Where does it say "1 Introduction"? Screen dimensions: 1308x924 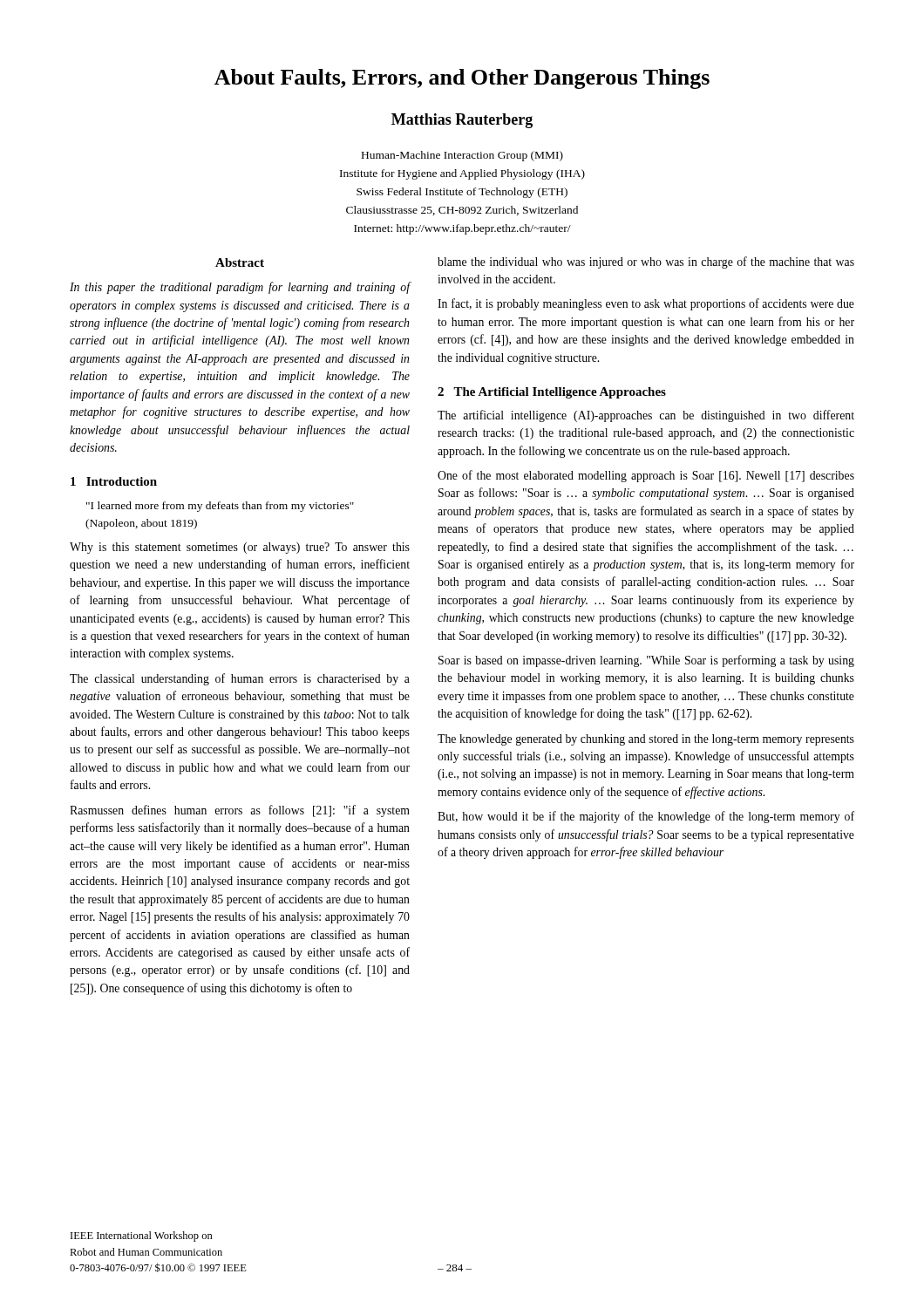click(x=113, y=482)
